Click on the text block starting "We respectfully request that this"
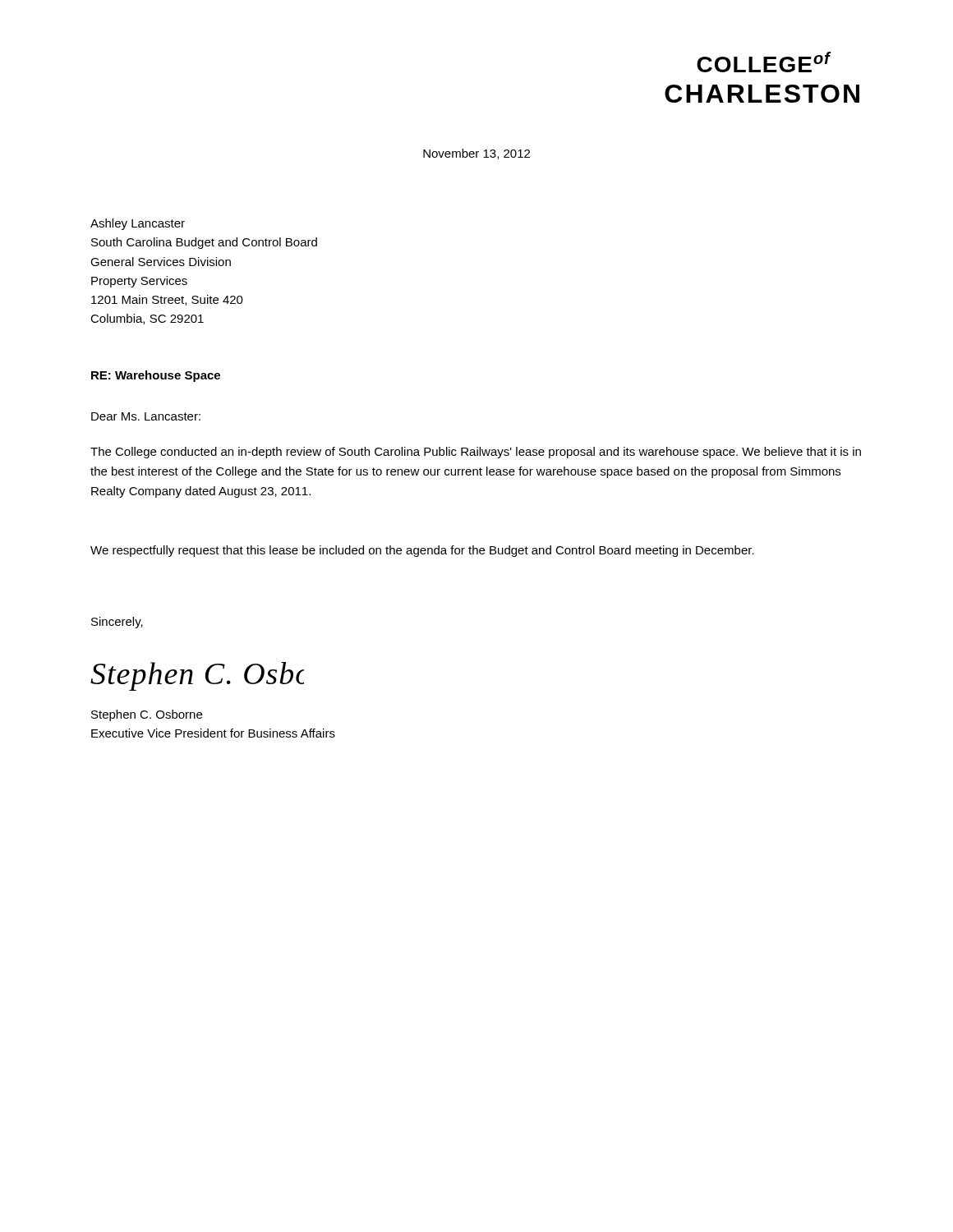 pos(423,550)
